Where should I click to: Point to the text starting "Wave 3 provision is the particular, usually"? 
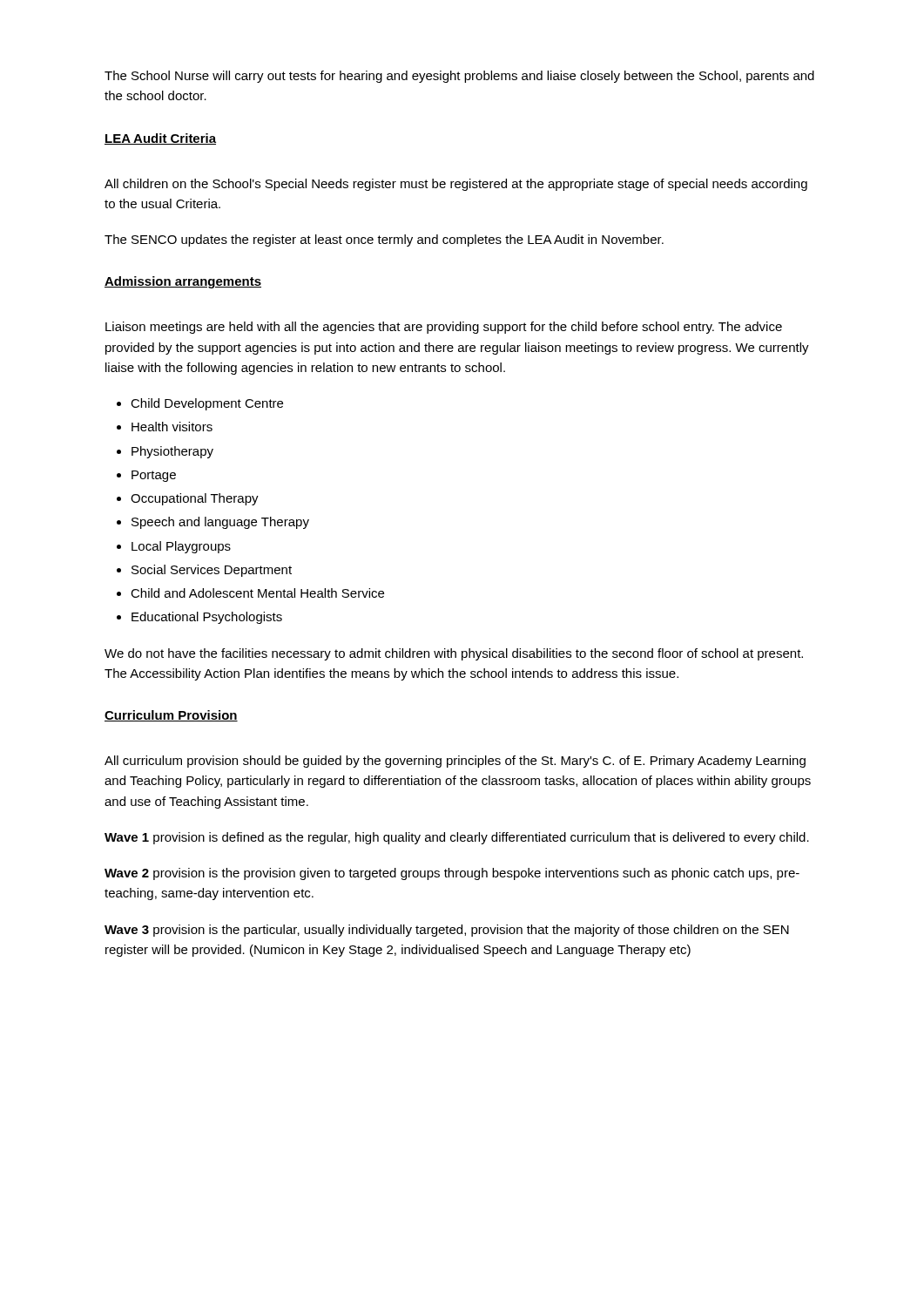click(x=447, y=939)
